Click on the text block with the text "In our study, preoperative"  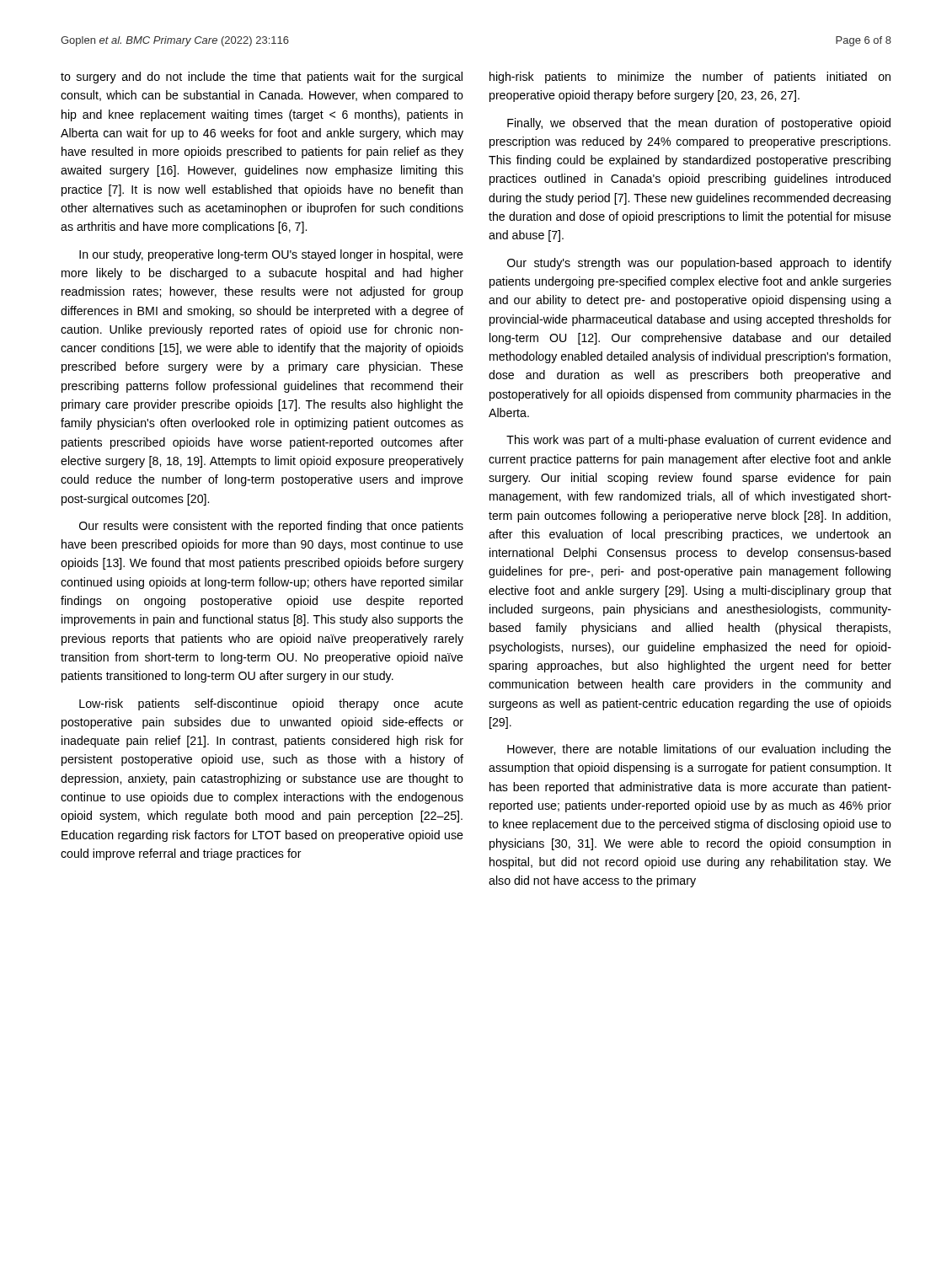pos(262,376)
